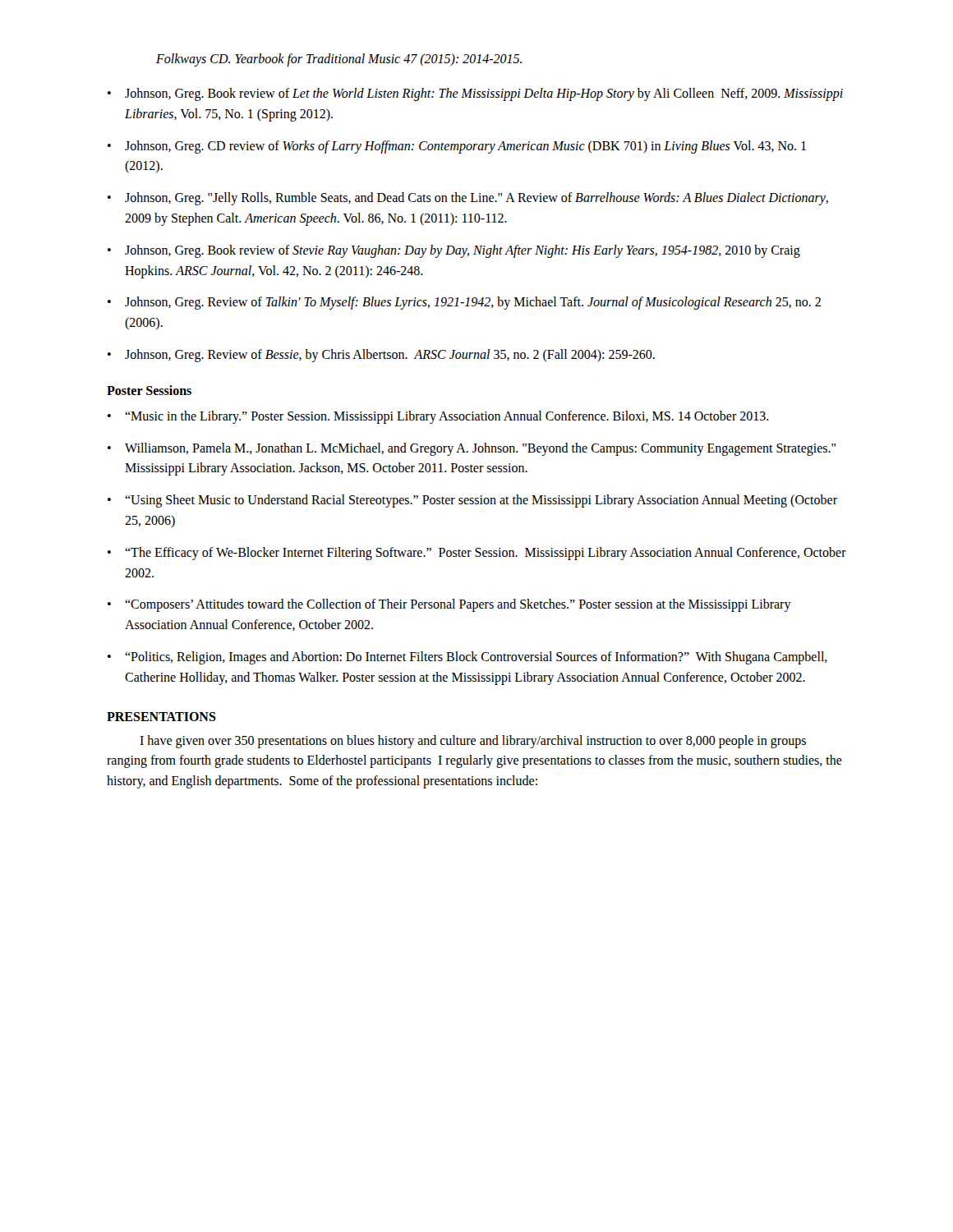Navigate to the text block starting "• Williamson, Pamela M., Jonathan L."
This screenshot has height=1232, width=953.
point(476,459)
